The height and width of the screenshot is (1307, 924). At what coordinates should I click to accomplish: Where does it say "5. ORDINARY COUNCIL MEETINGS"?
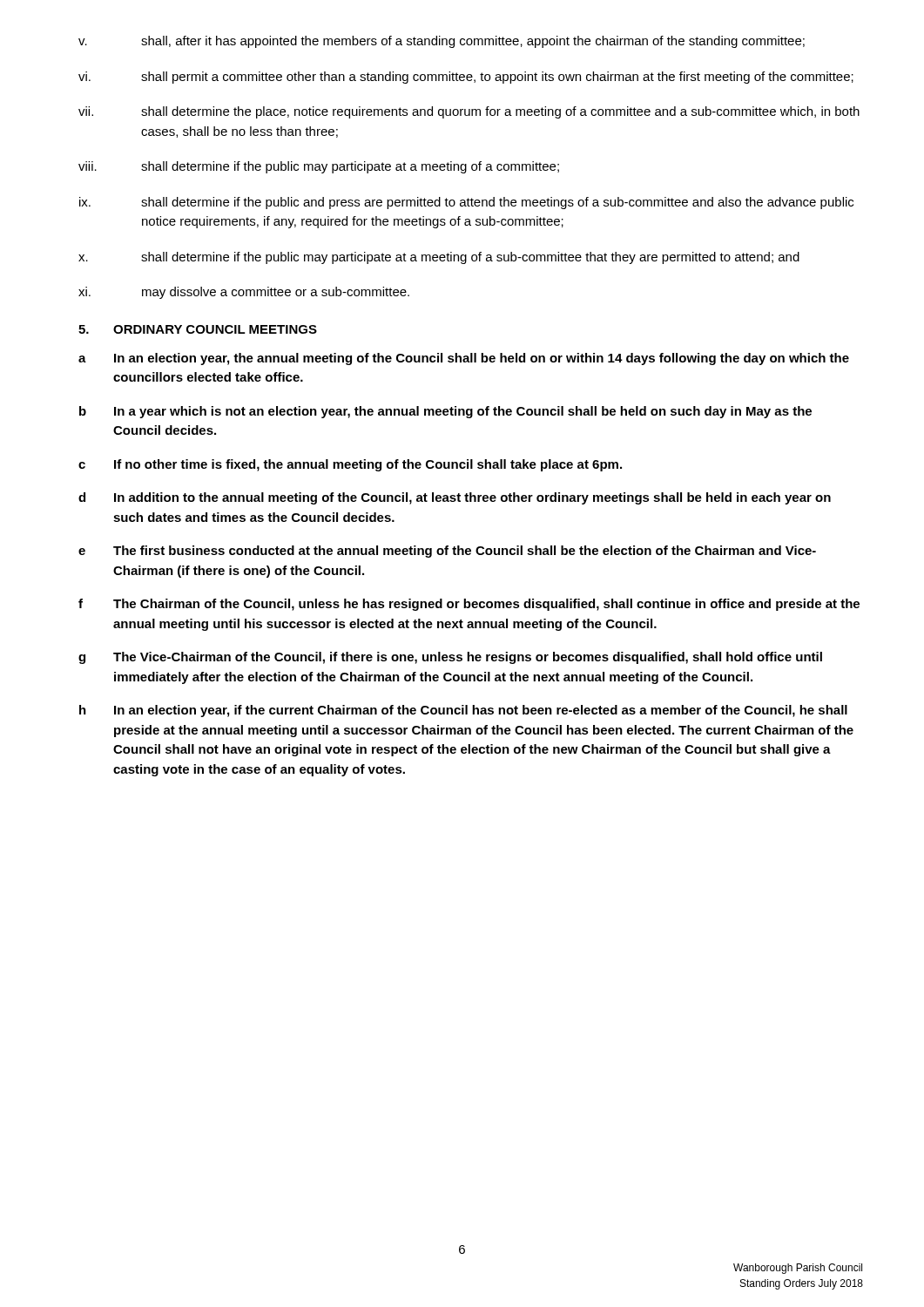(x=198, y=329)
